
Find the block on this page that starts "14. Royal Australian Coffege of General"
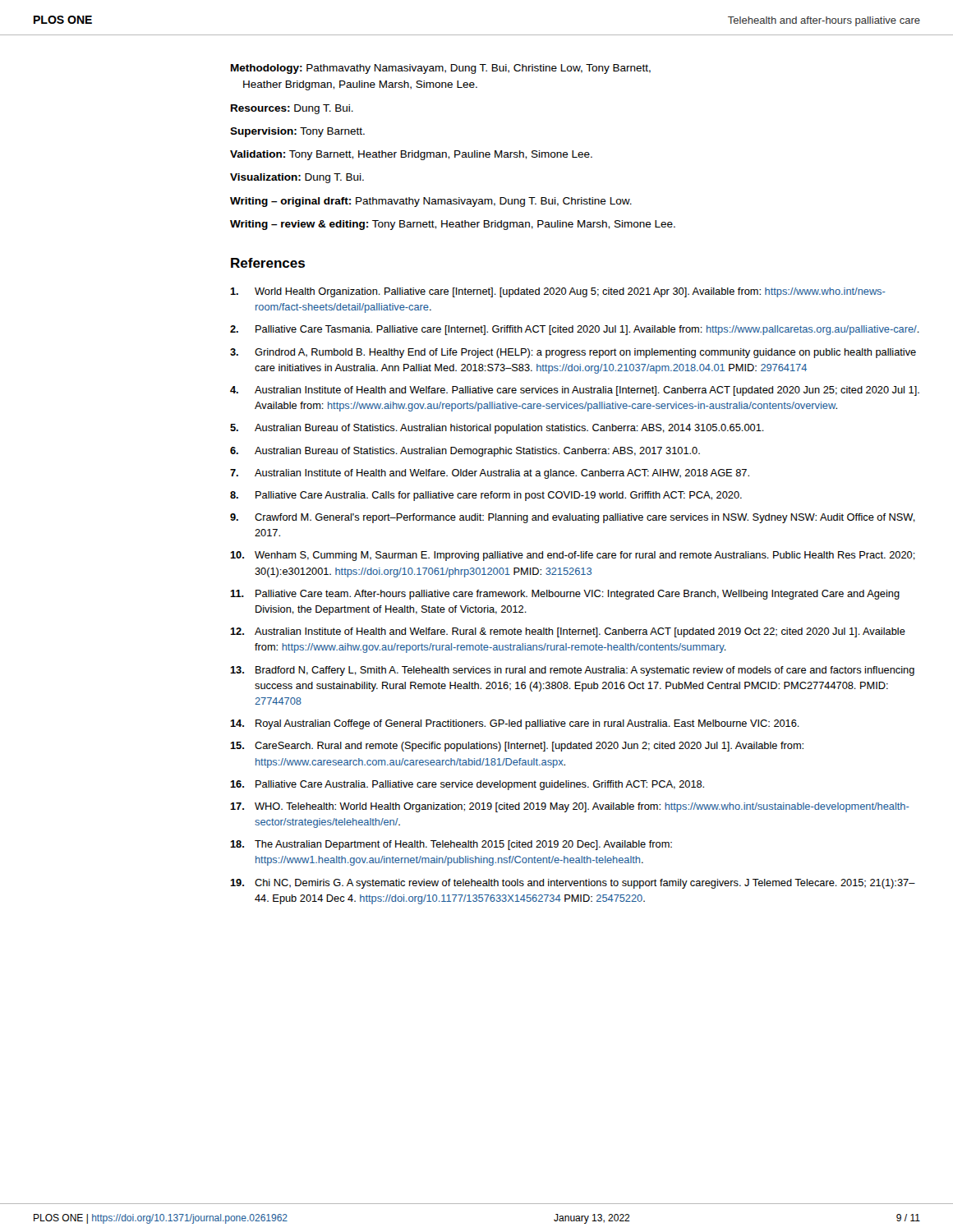click(575, 723)
